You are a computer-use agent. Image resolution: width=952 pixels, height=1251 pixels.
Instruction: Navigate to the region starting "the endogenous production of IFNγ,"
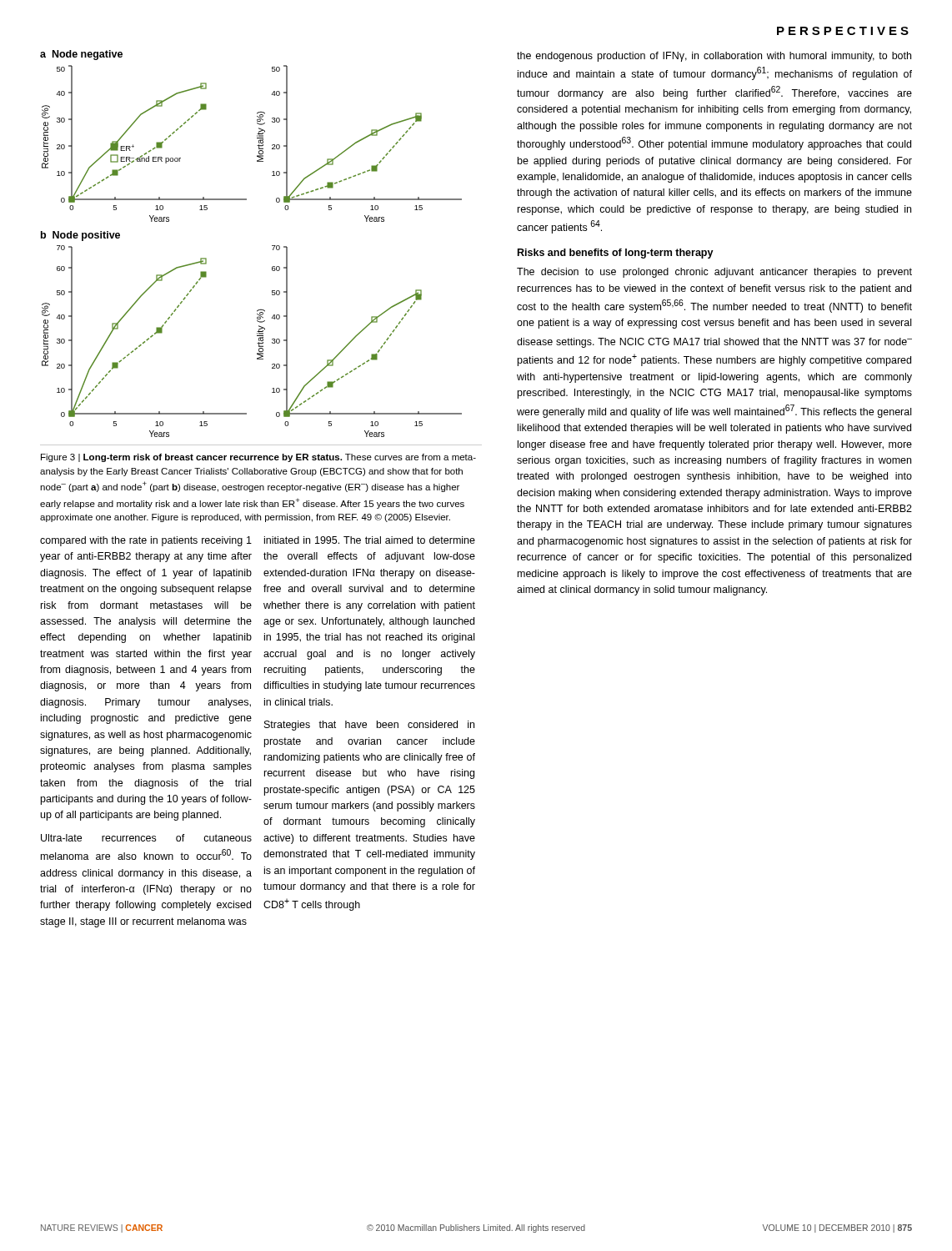pyautogui.click(x=714, y=143)
